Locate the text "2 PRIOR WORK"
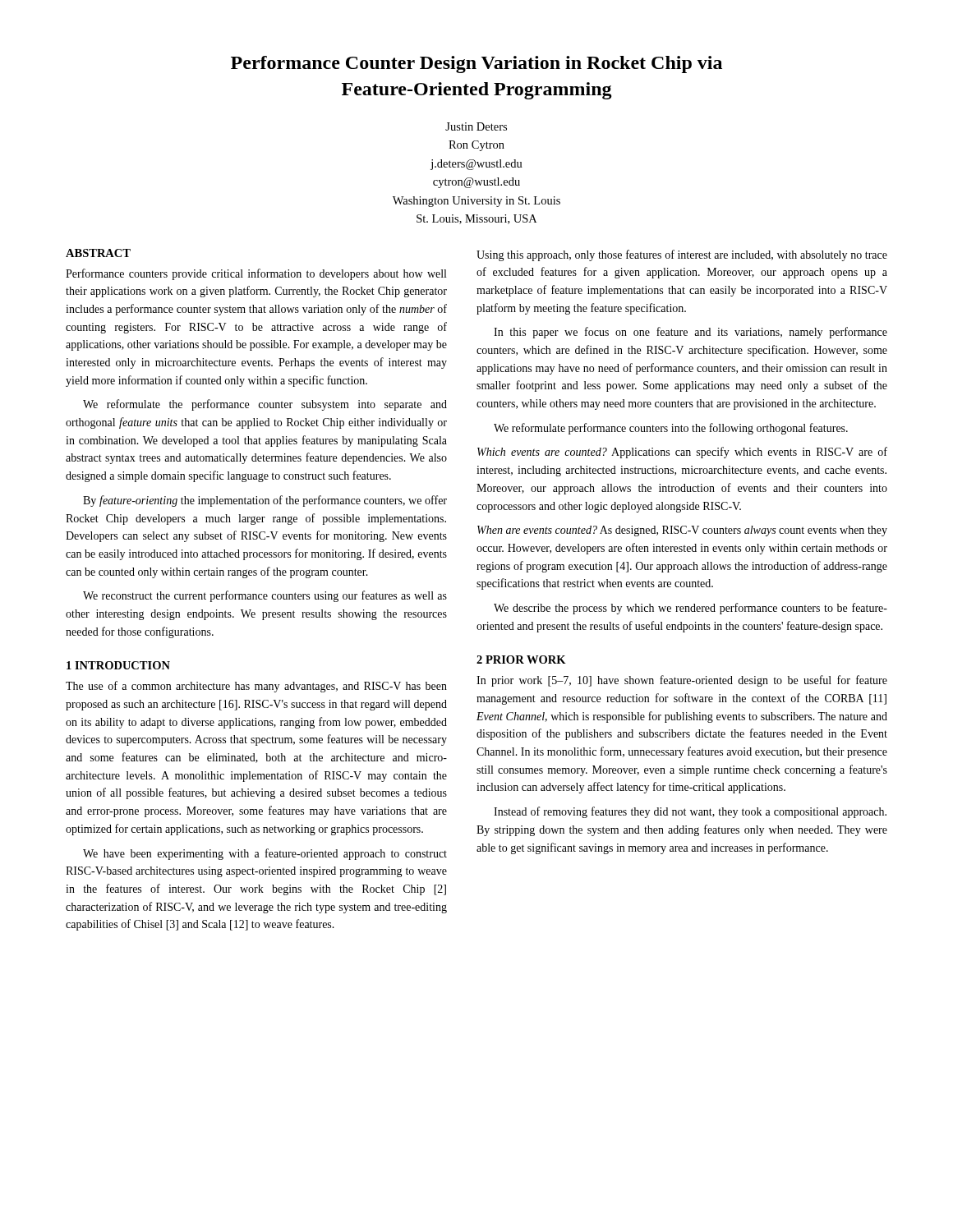 pyautogui.click(x=521, y=660)
